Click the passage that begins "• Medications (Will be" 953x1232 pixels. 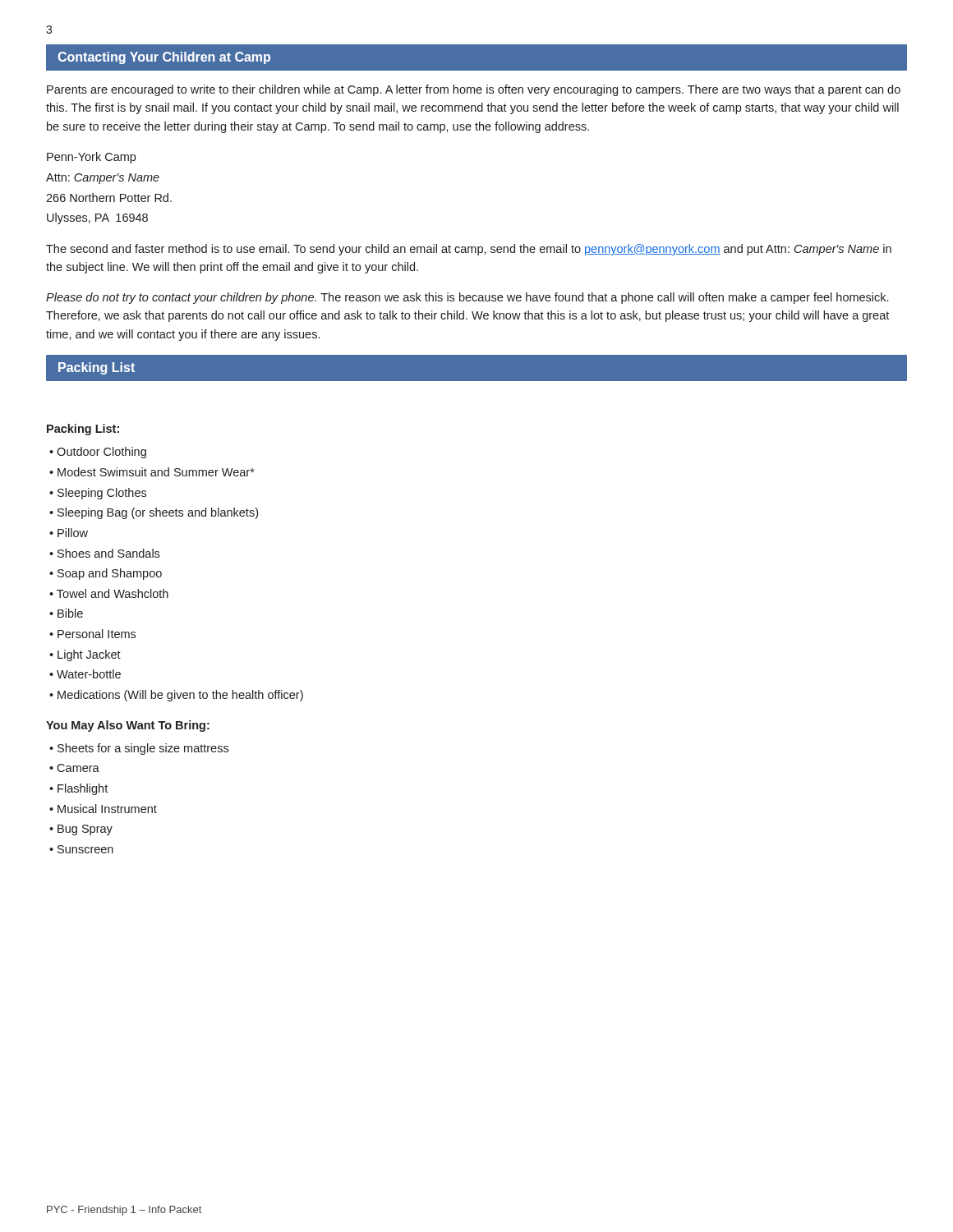pyautogui.click(x=176, y=695)
